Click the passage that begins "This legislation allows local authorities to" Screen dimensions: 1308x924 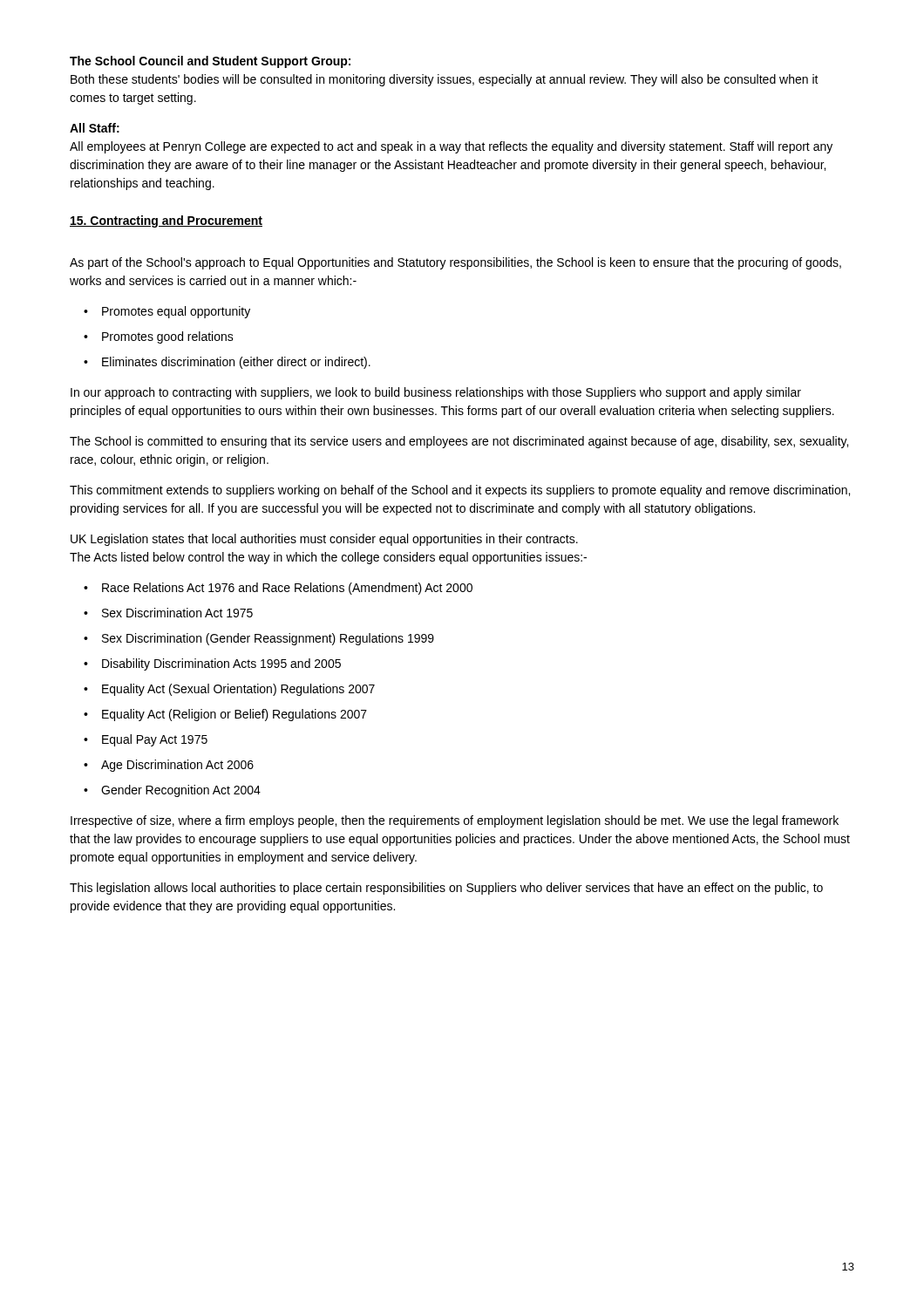[462, 897]
